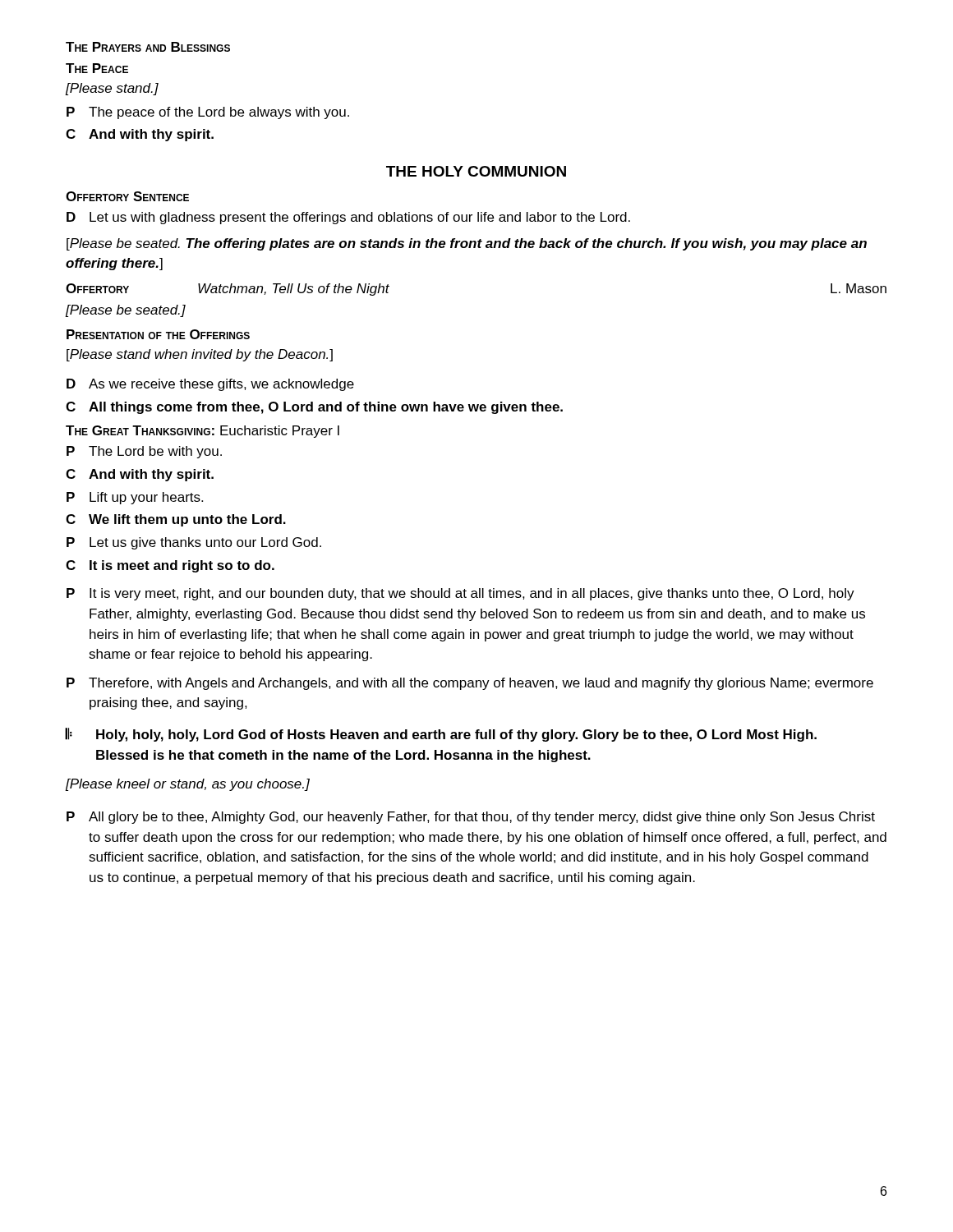Select the text block with the text "Offertory Watchman, Tell"
Viewport: 953px width, 1232px height.
[106, 290]
